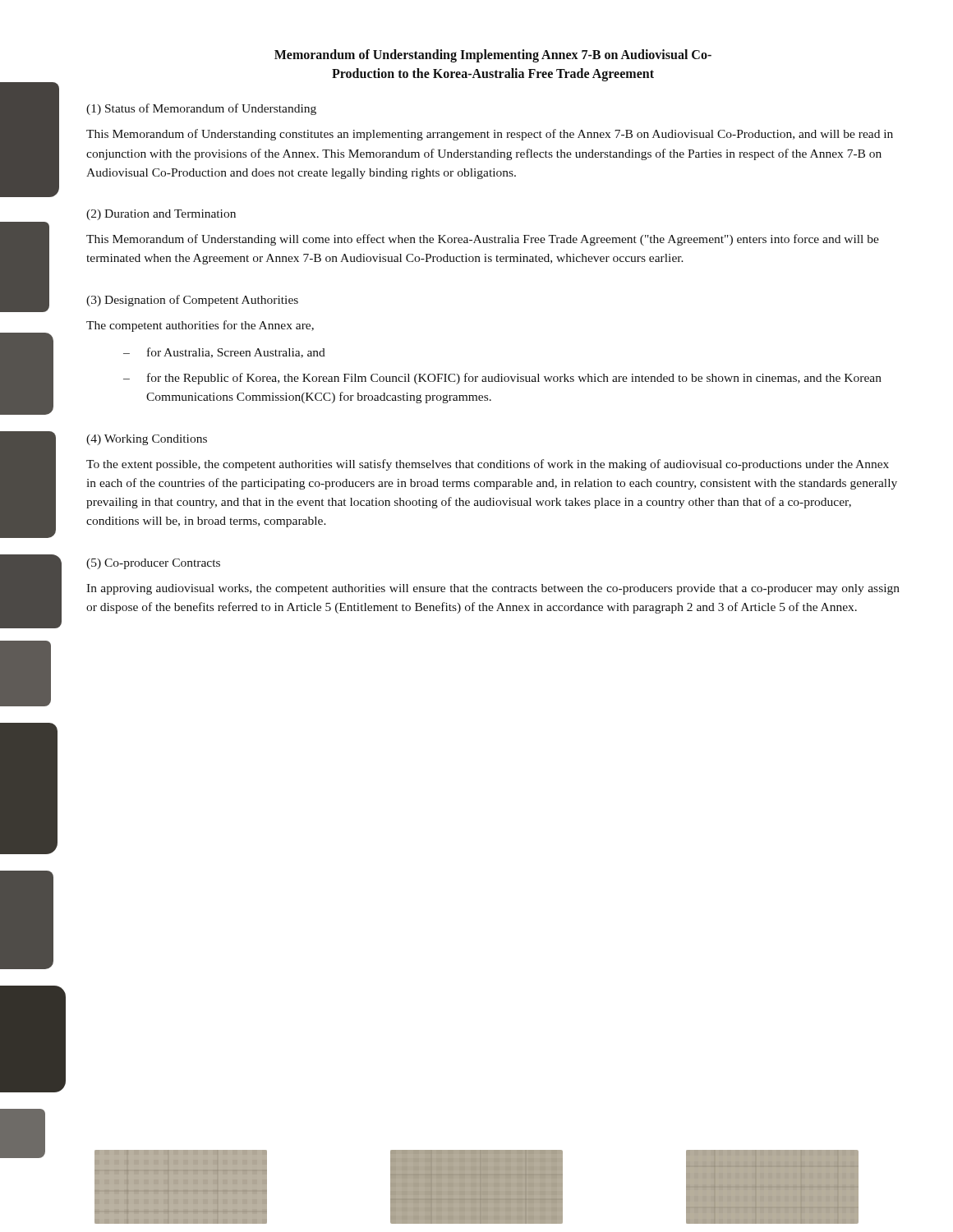Screen dimensions: 1232x953
Task: Click on the section header containing "(5) Co-producer Contracts"
Action: 153,562
